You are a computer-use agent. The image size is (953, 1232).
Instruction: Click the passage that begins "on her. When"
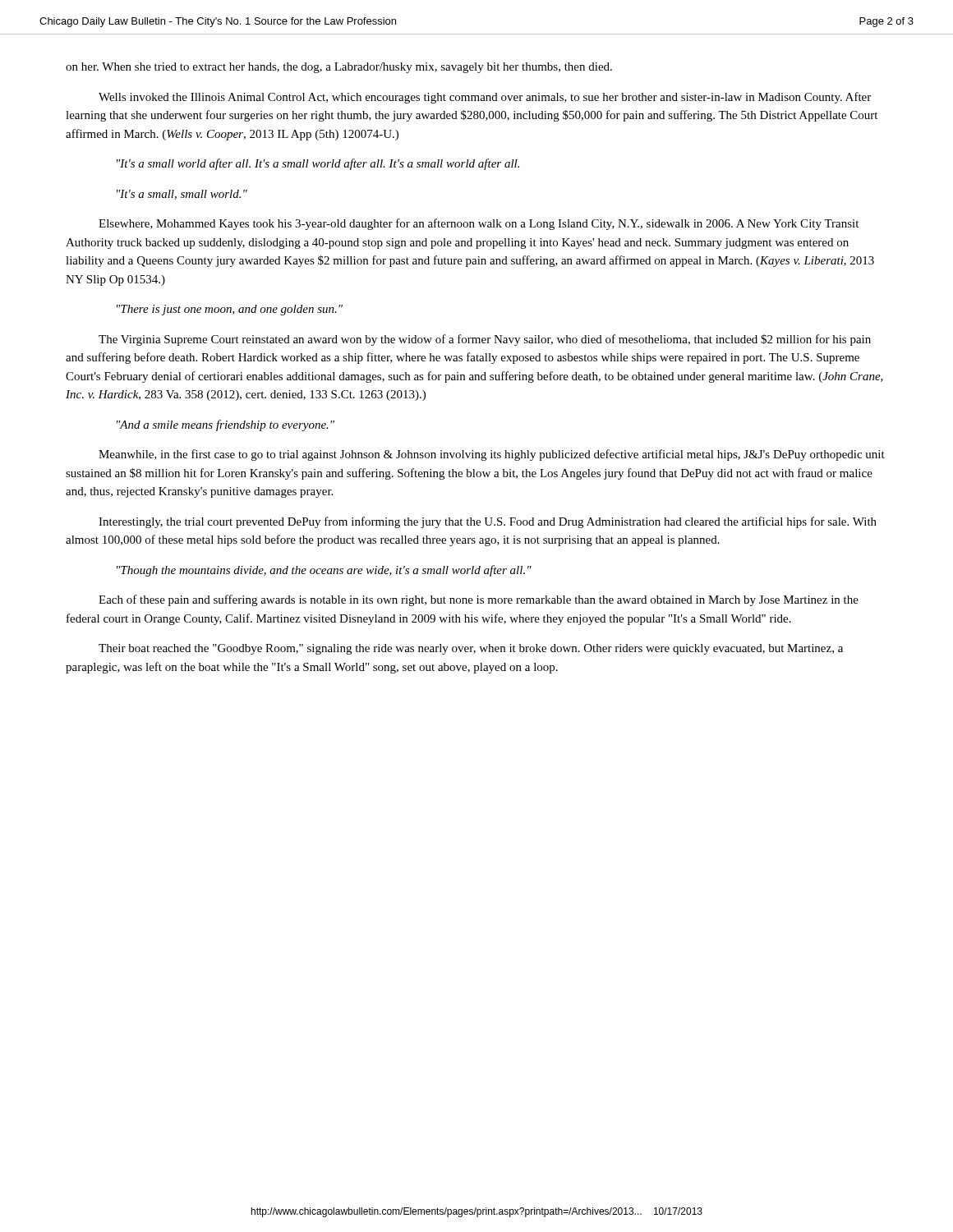coord(339,67)
